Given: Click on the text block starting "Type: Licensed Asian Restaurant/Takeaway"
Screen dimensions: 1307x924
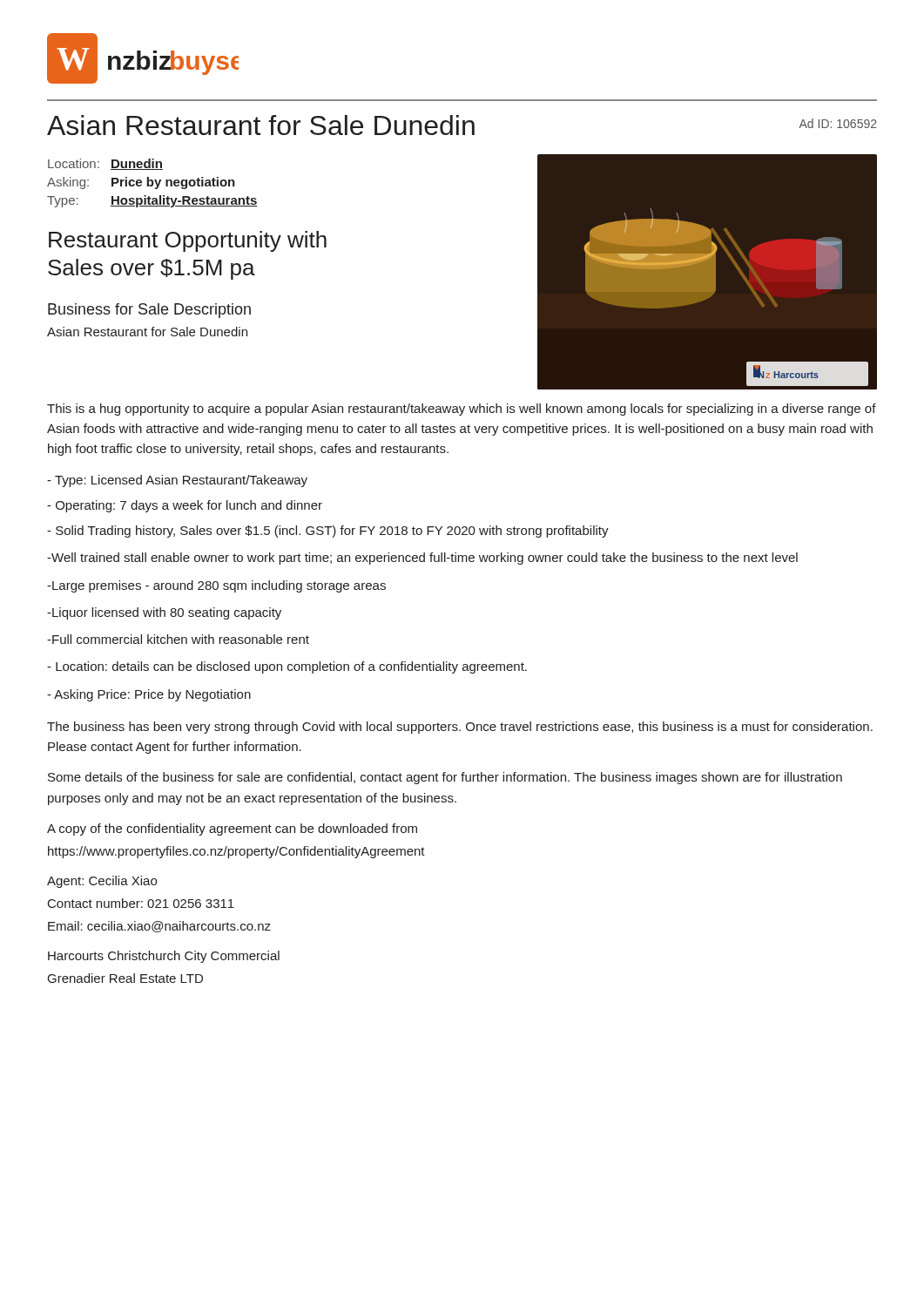Looking at the screenshot, I should [x=177, y=479].
